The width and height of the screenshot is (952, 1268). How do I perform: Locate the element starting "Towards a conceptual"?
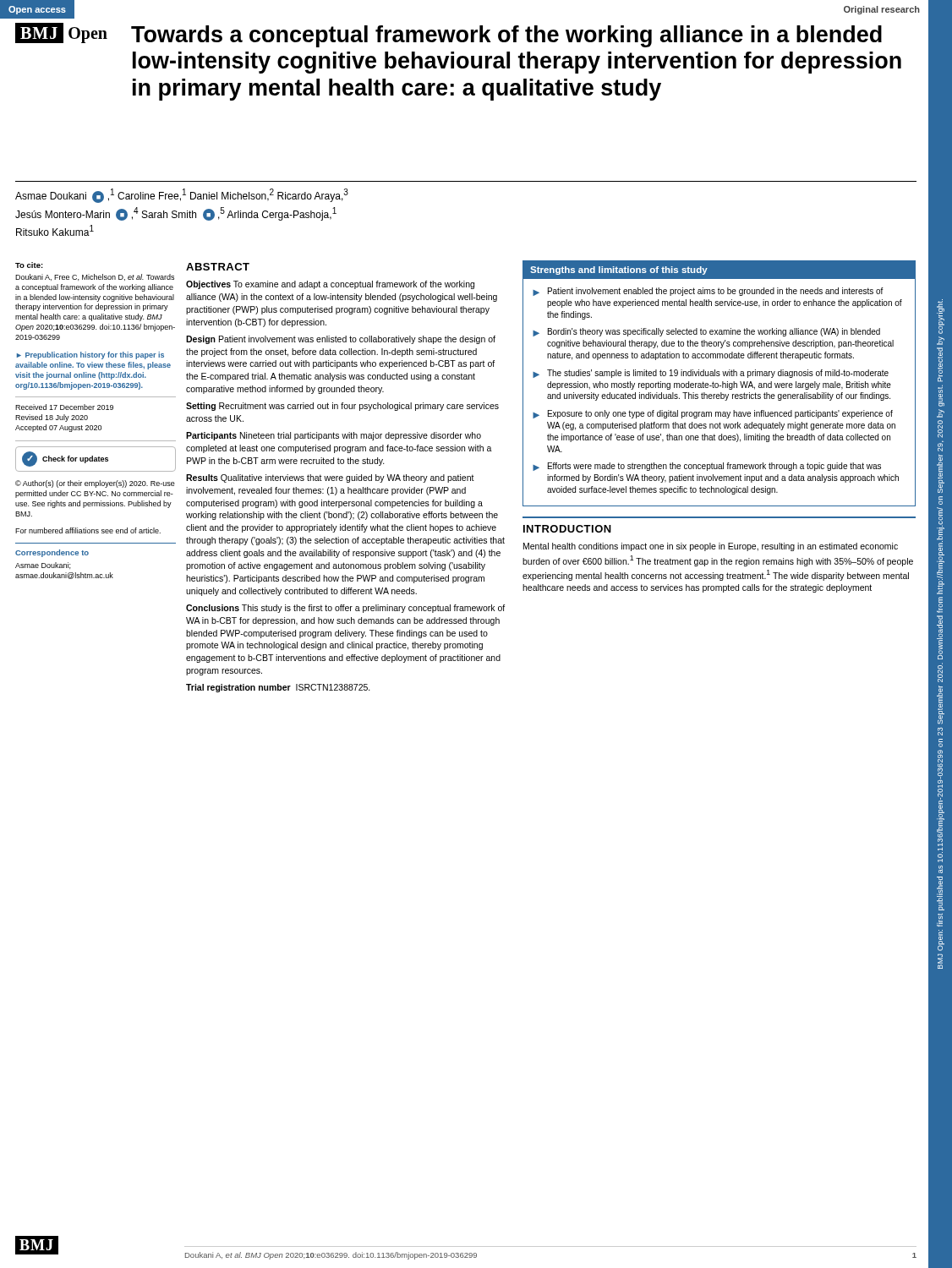click(x=517, y=61)
